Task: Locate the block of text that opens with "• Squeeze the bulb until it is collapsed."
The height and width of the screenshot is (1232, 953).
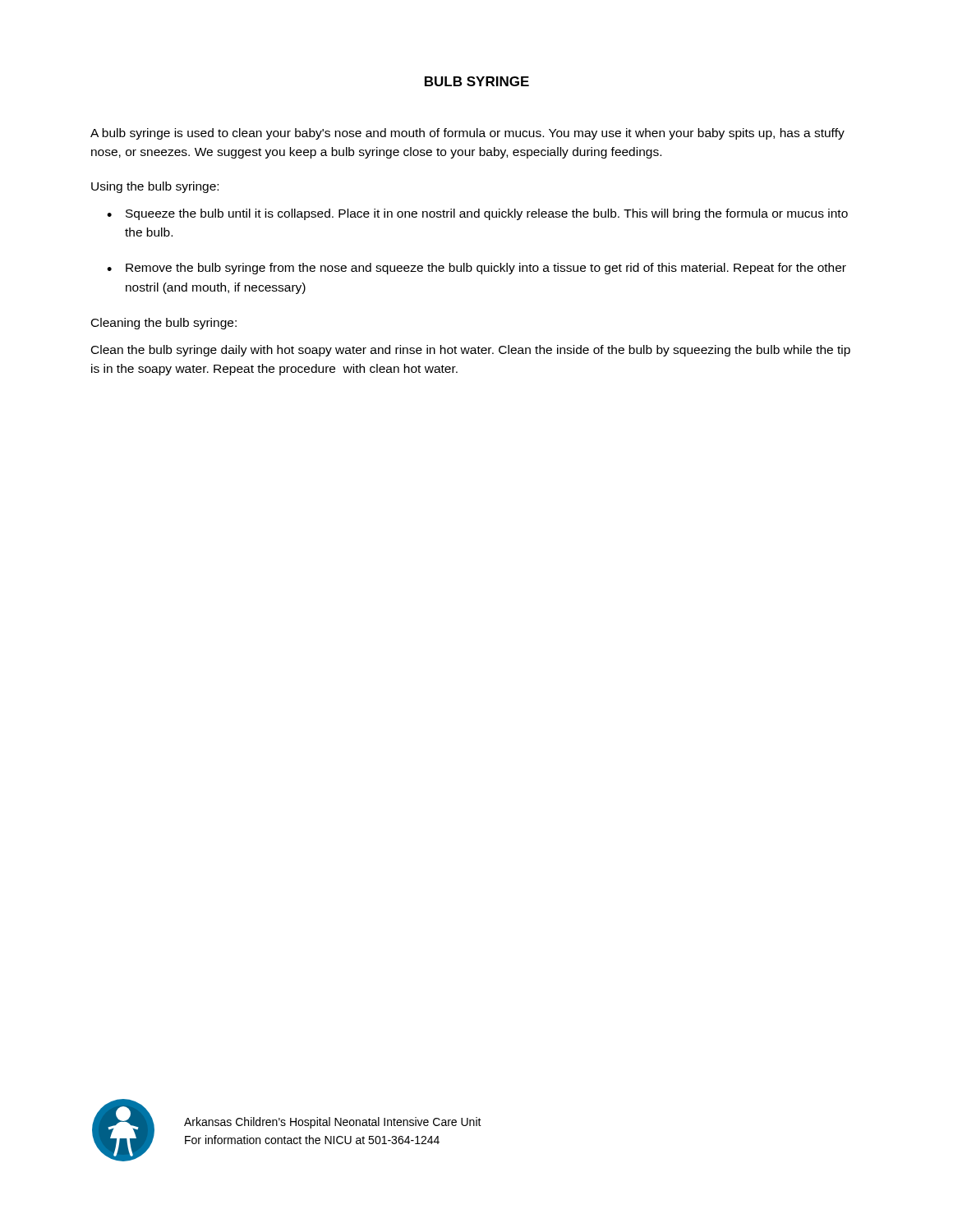Action: point(485,223)
